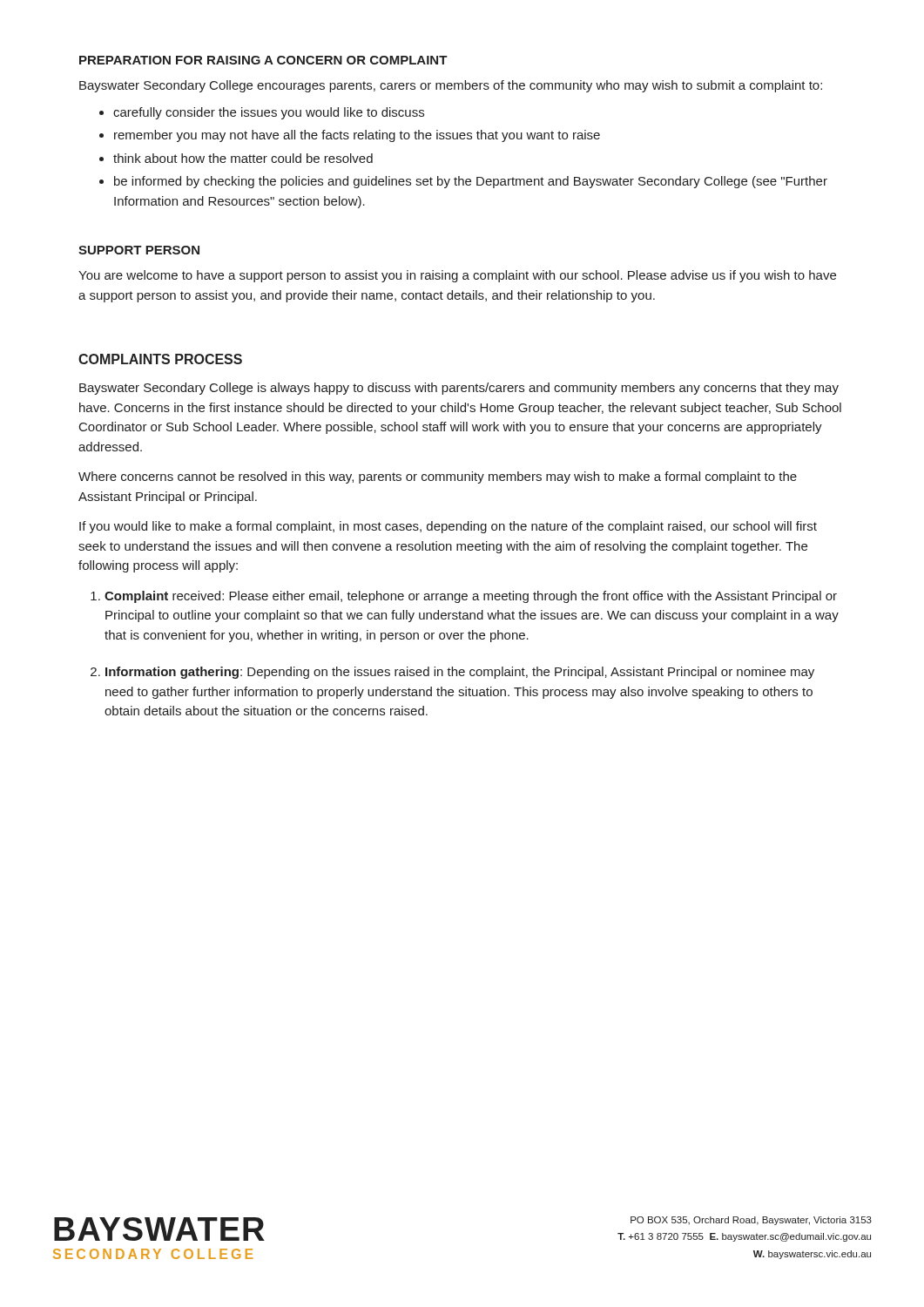Navigate to the region starting "be informed by checking the policies"

[x=470, y=191]
